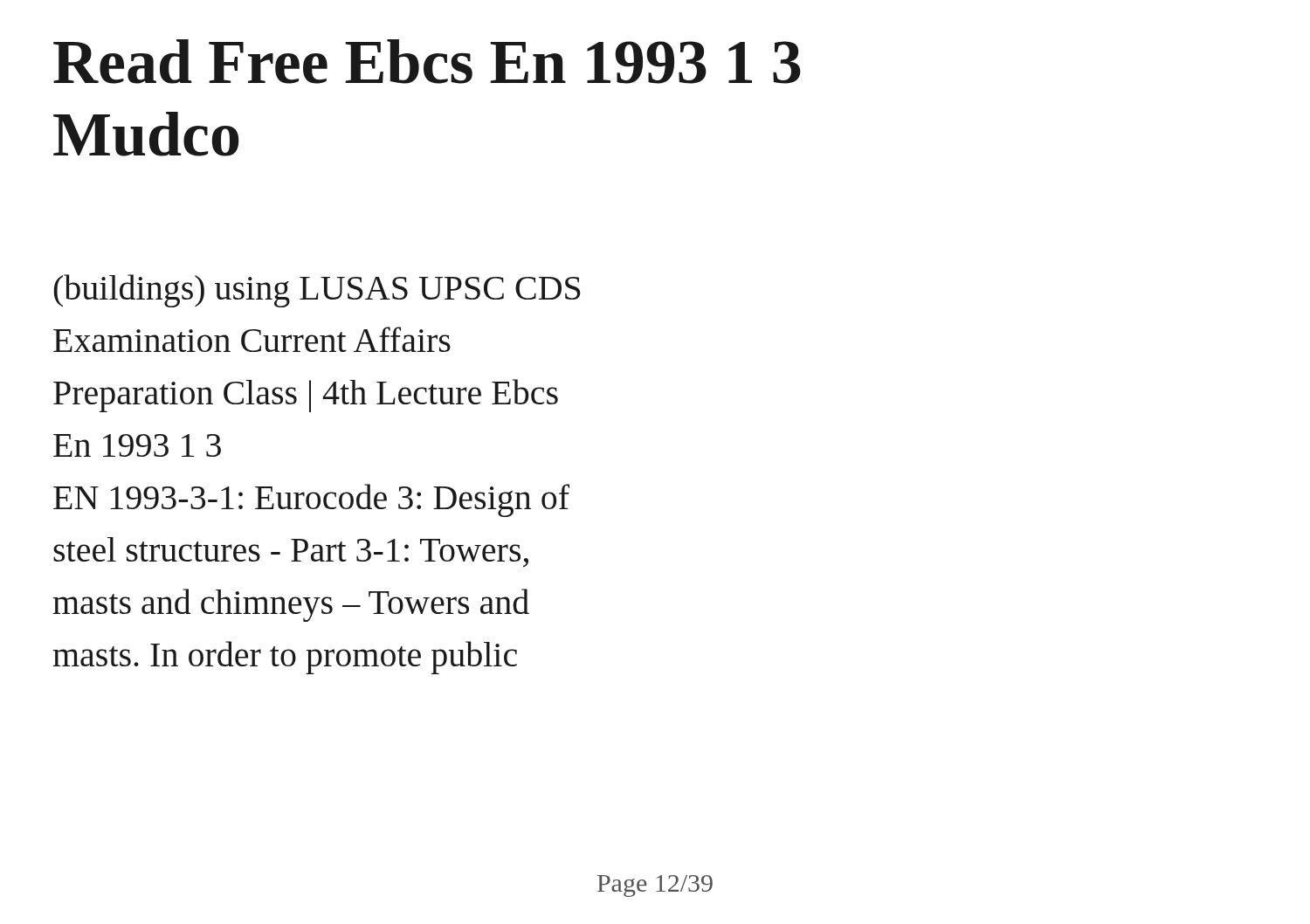Select the region starting "(buildings) using LUSAS UPSC CDS"
The width and height of the screenshot is (1310, 924).
pos(445,472)
